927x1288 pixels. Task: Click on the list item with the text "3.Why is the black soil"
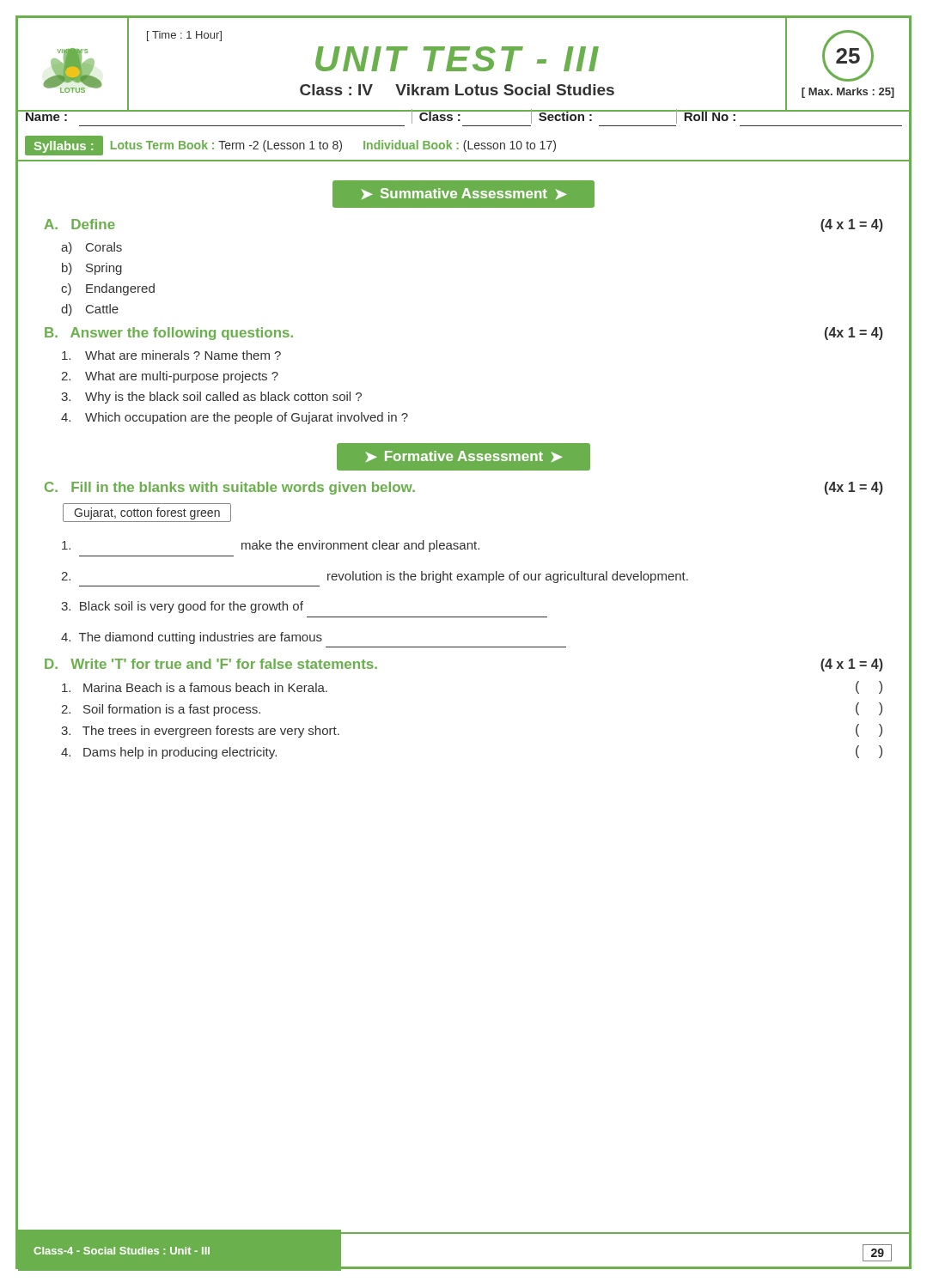click(x=212, y=396)
